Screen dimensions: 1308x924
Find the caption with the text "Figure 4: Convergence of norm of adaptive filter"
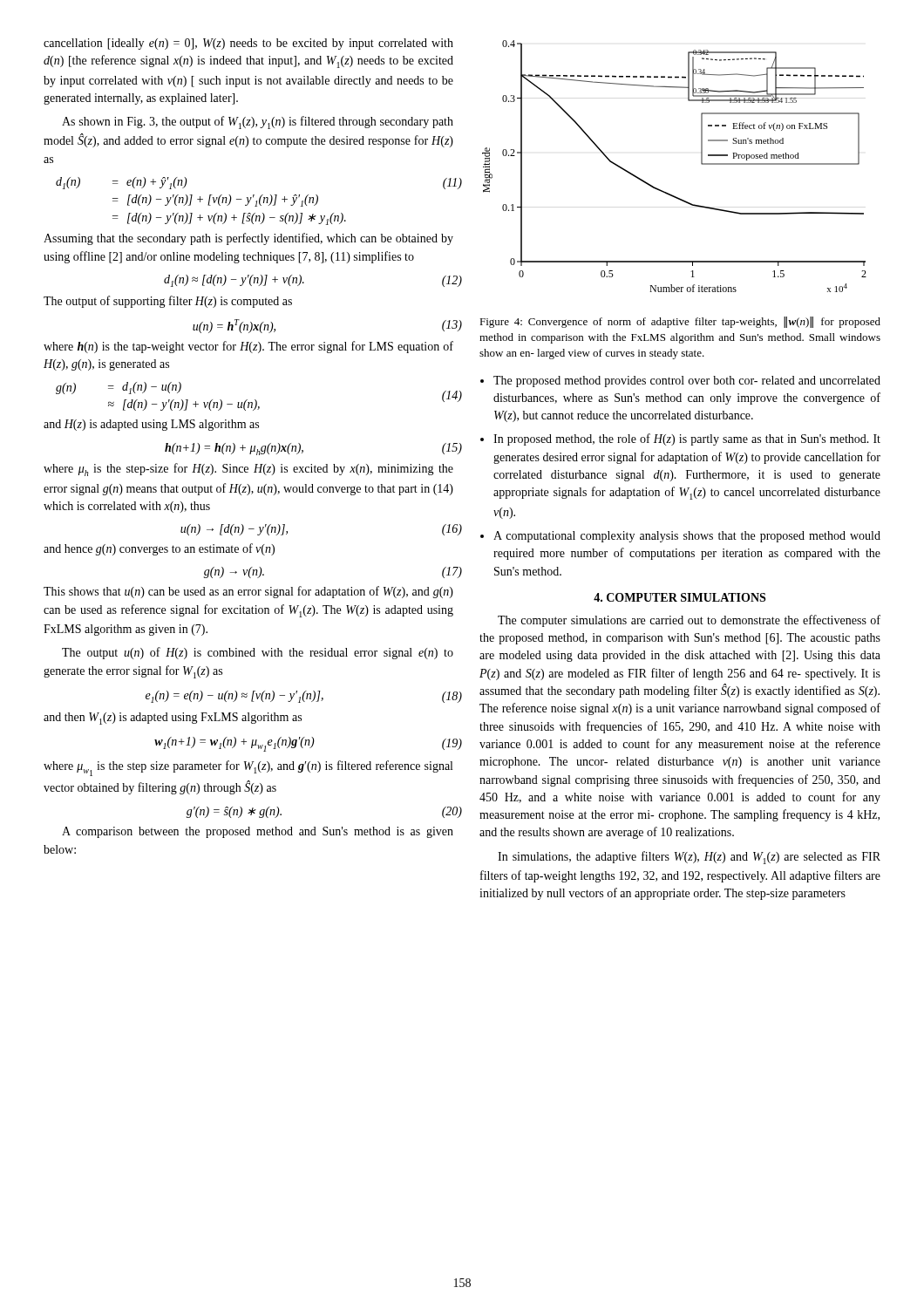(680, 338)
